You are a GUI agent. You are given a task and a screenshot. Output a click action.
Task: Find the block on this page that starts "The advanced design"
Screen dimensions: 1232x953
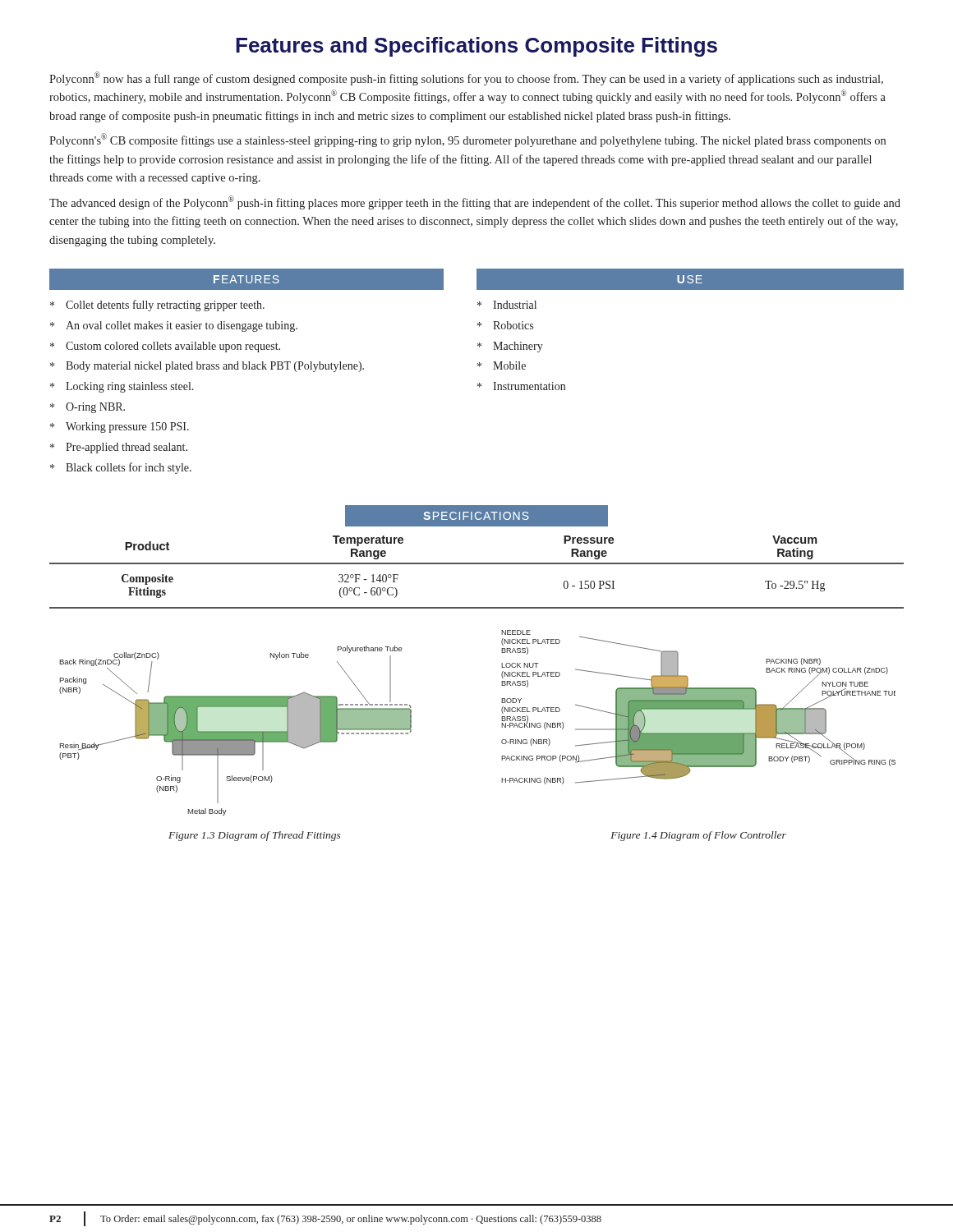pyautogui.click(x=475, y=221)
